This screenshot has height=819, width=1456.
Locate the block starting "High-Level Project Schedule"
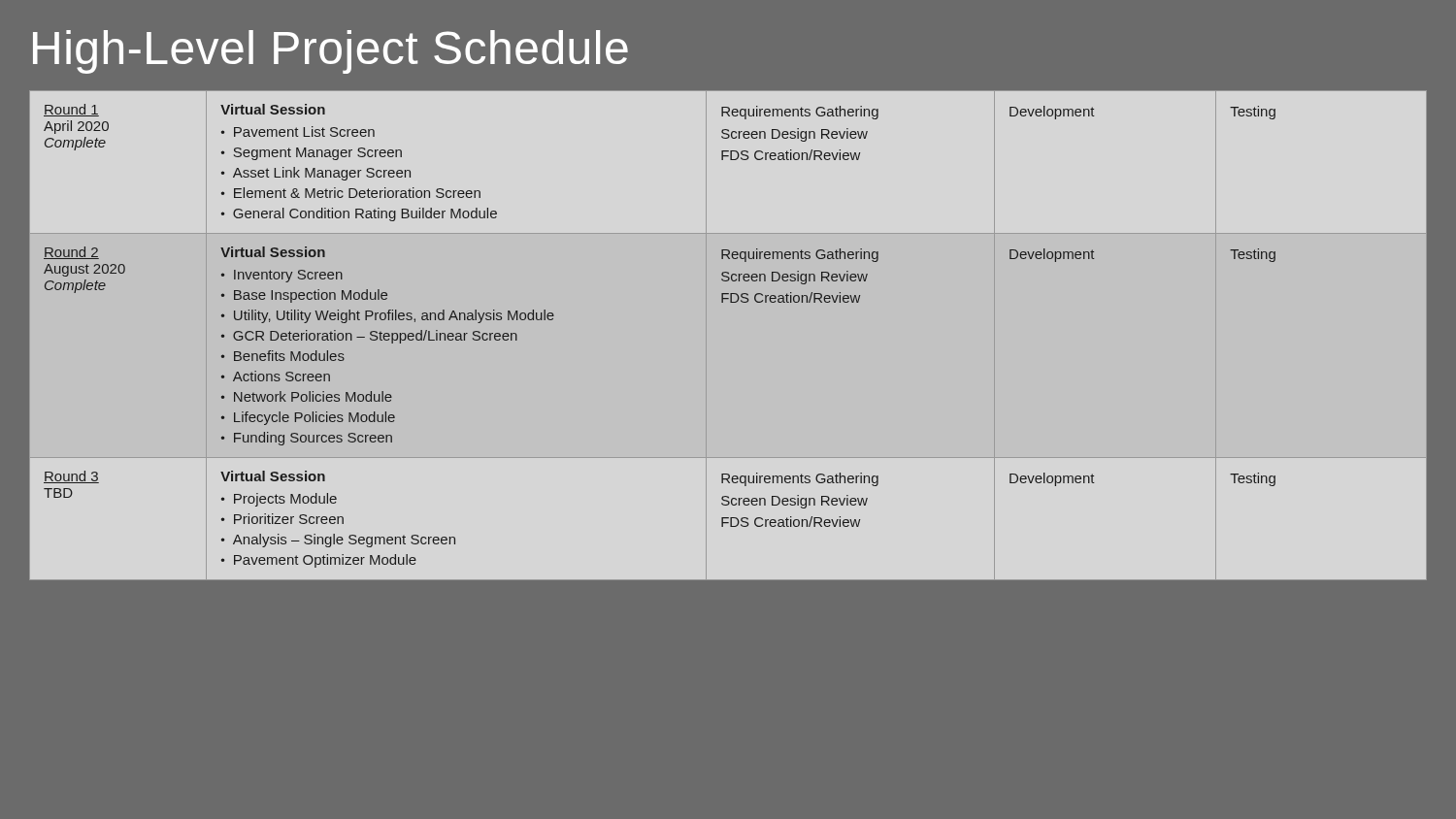(x=330, y=48)
